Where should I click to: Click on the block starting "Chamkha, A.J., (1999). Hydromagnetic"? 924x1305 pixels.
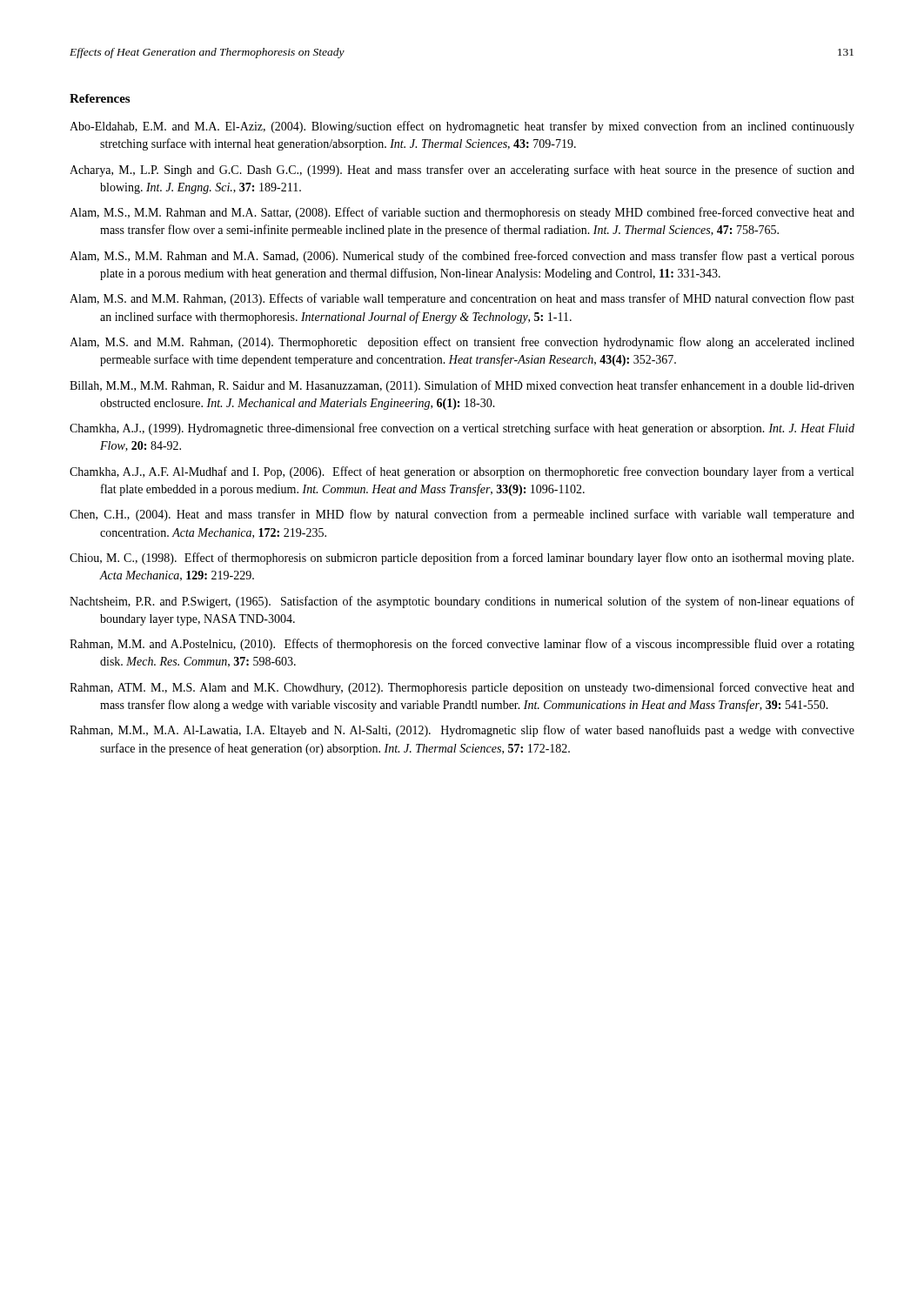[462, 438]
